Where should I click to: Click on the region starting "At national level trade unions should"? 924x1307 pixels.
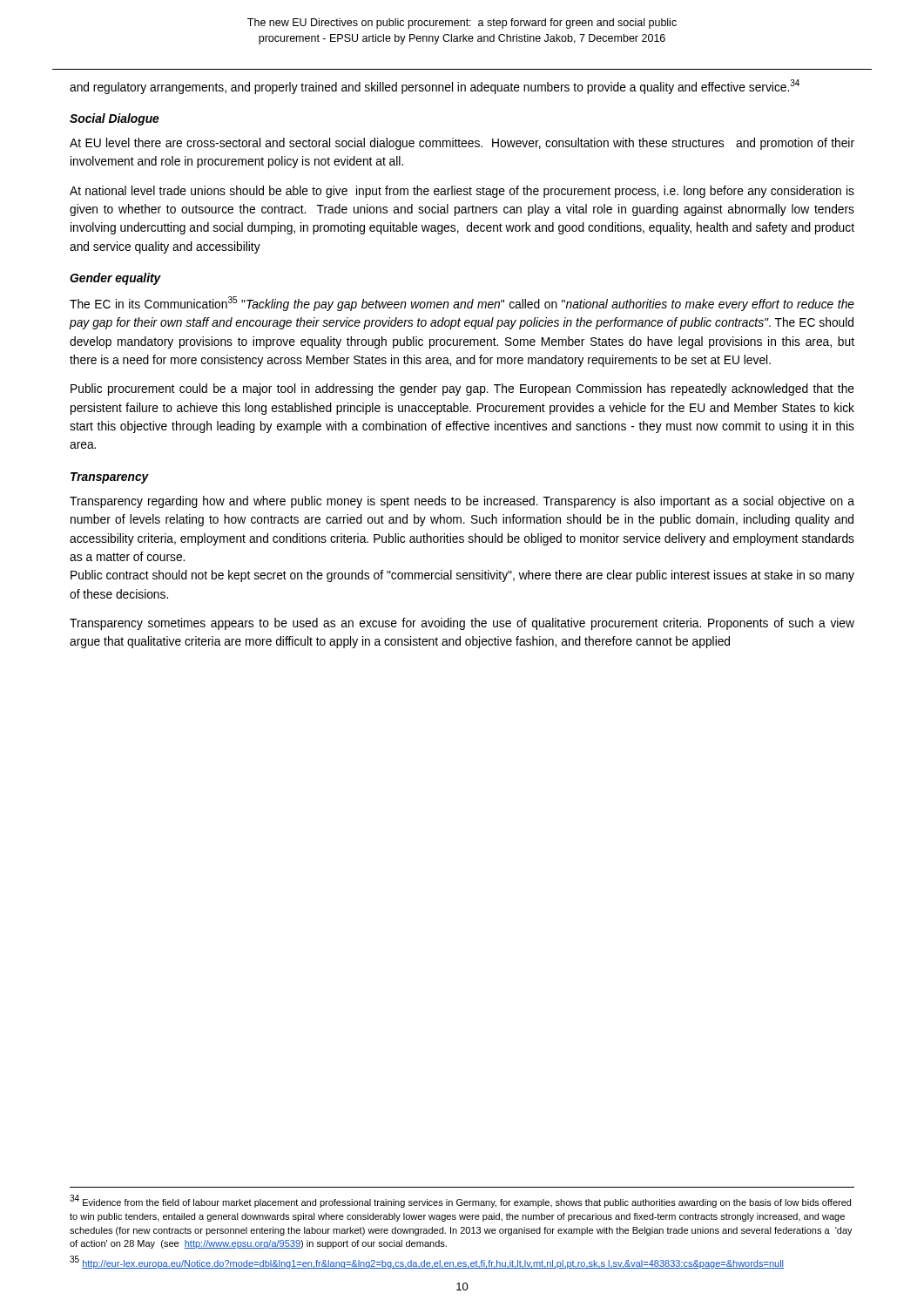tap(462, 219)
